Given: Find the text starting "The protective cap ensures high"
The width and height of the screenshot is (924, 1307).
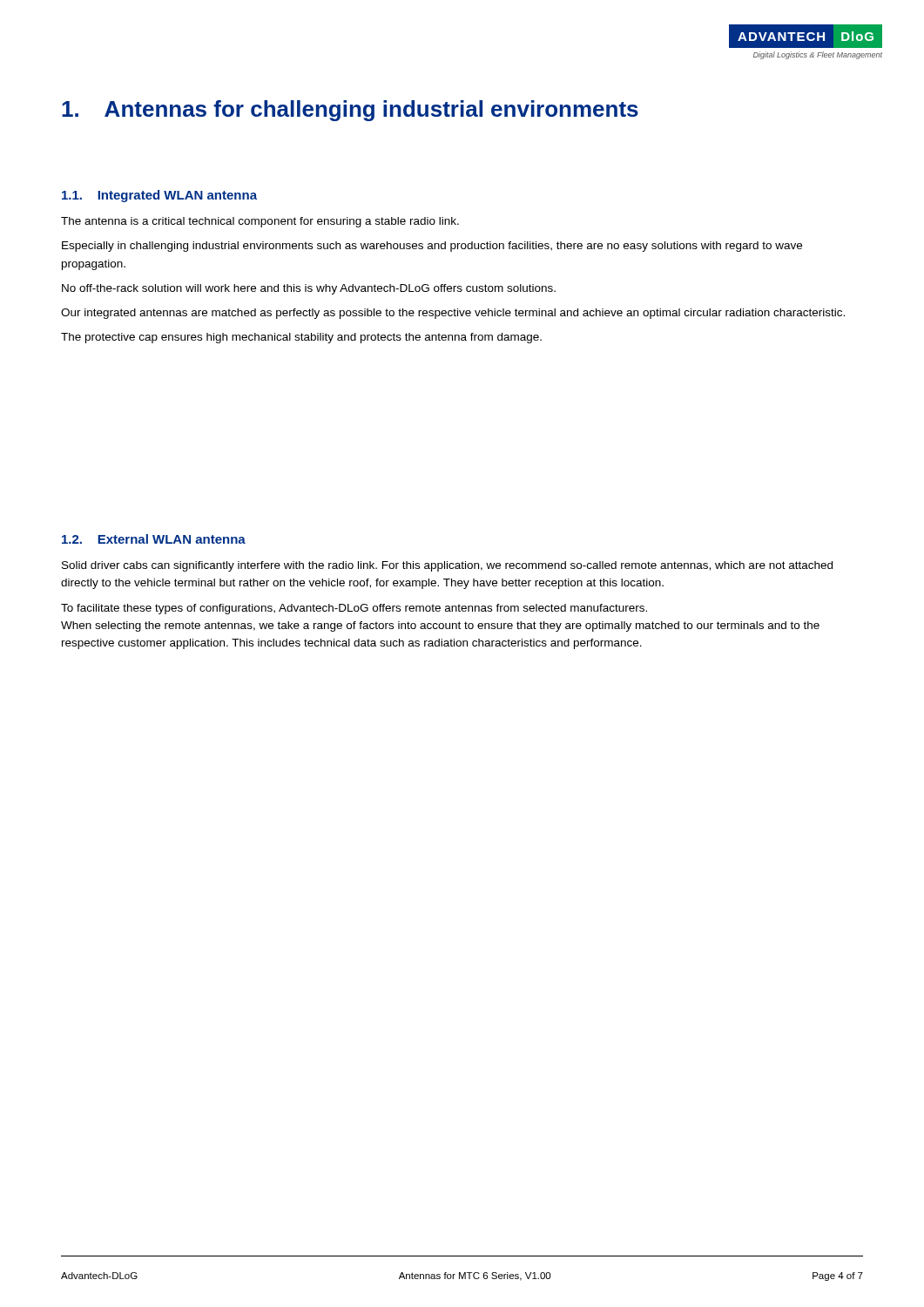Looking at the screenshot, I should click(302, 337).
